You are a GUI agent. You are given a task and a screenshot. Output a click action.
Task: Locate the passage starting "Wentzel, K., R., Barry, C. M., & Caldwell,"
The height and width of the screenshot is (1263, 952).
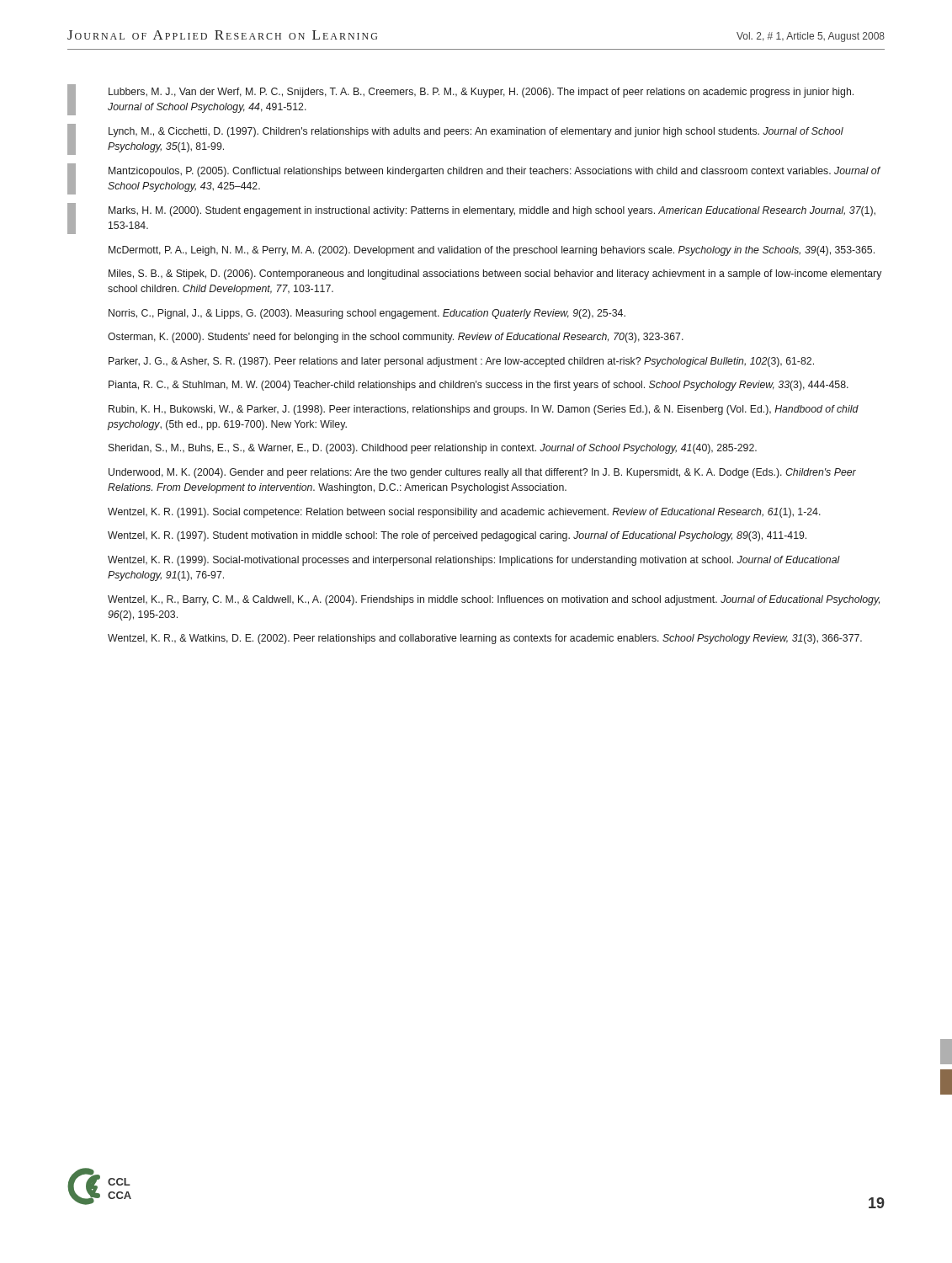click(x=494, y=607)
